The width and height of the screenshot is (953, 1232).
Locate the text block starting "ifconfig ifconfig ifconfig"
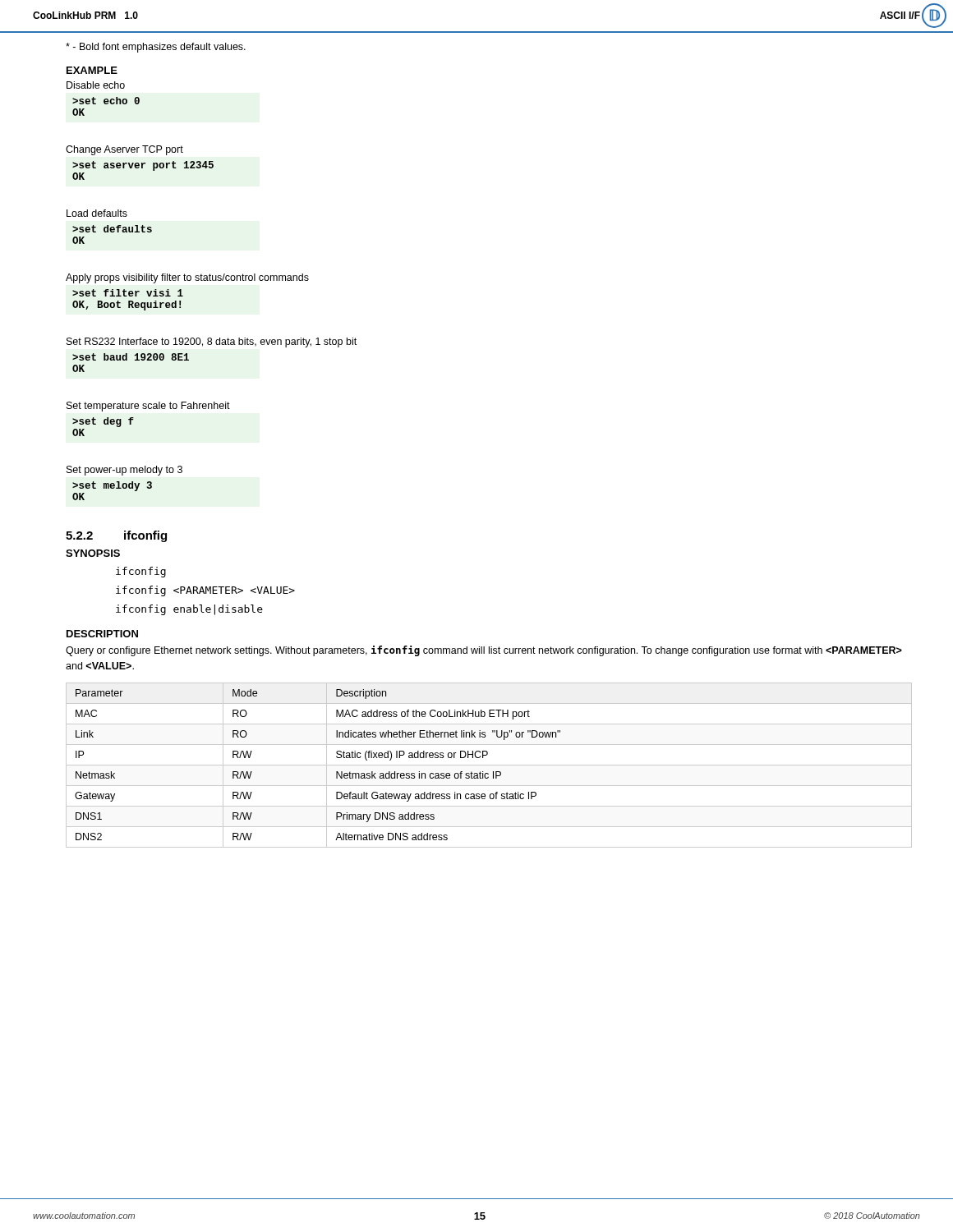click(x=205, y=590)
